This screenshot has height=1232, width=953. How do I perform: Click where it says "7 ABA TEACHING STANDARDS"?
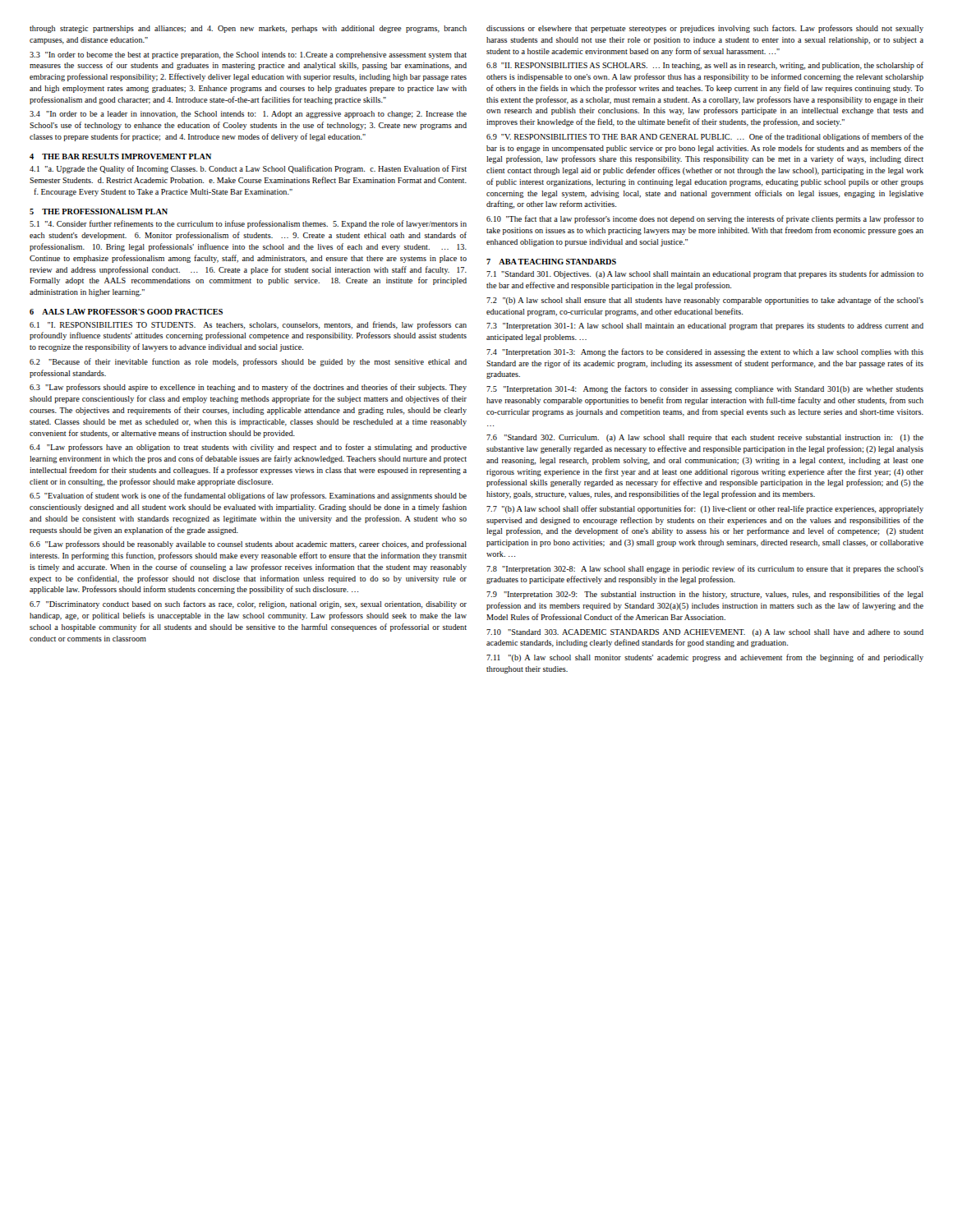tap(551, 261)
